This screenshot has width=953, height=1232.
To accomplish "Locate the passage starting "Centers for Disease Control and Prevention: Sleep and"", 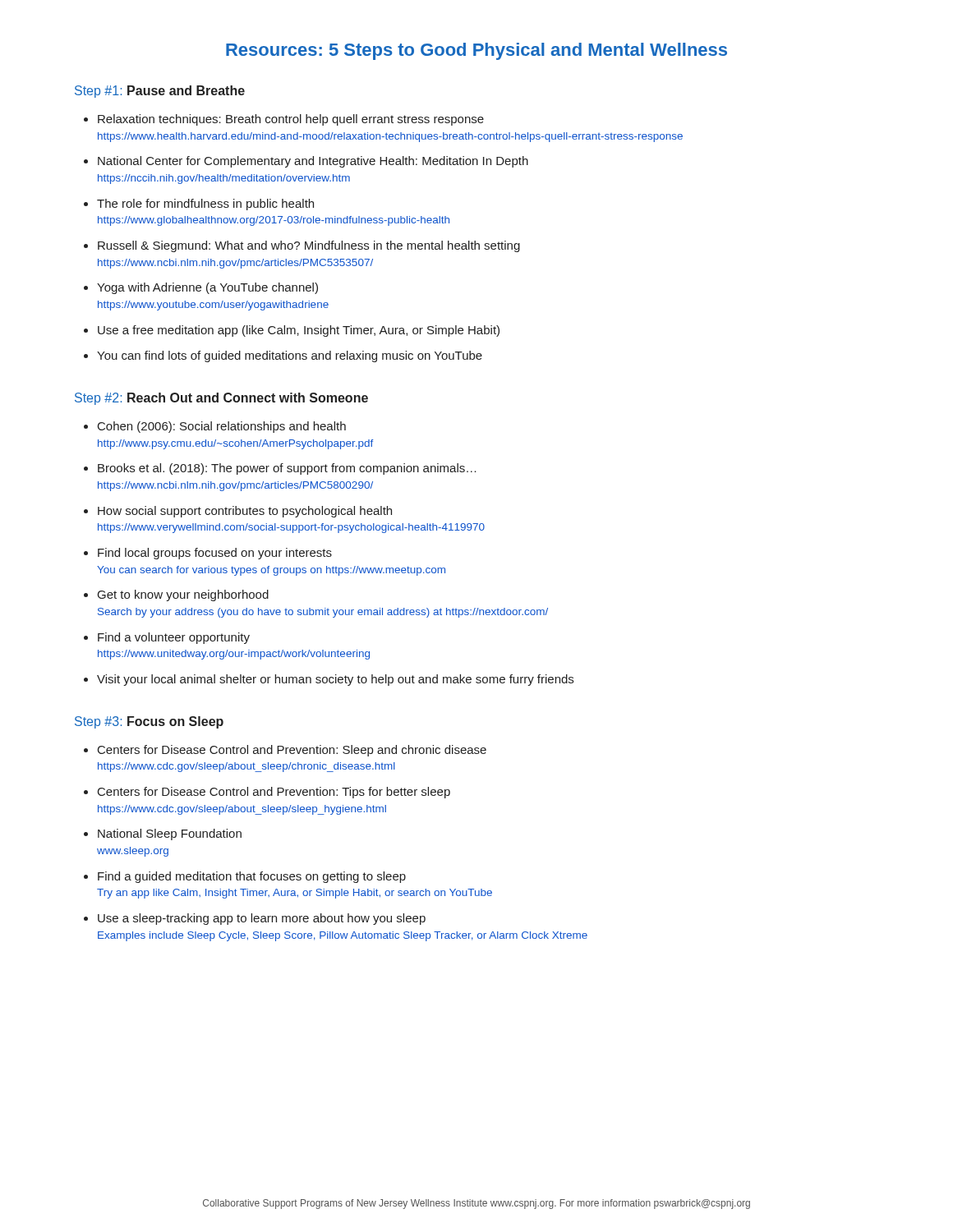I will coord(488,758).
